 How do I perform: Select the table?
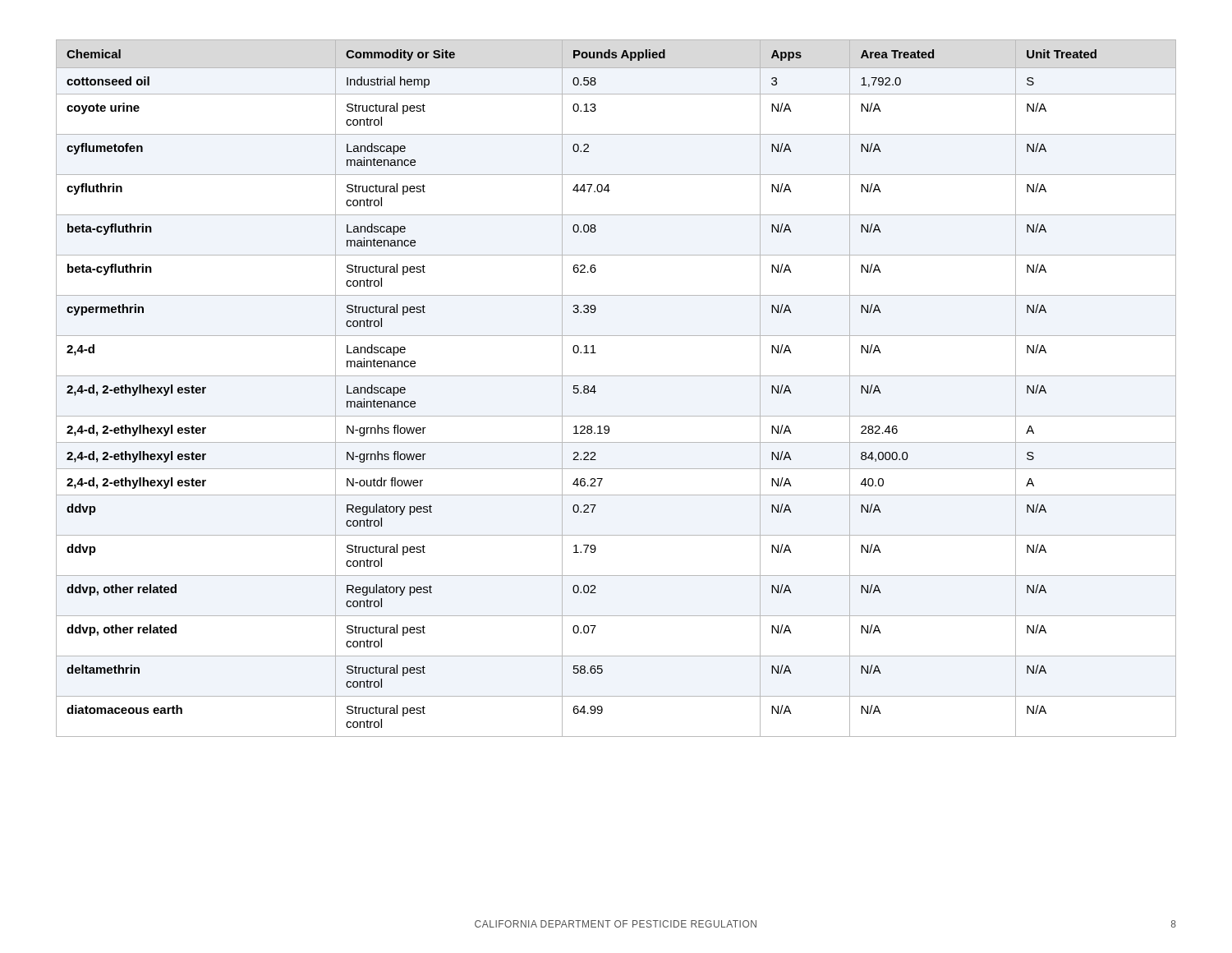click(x=616, y=388)
